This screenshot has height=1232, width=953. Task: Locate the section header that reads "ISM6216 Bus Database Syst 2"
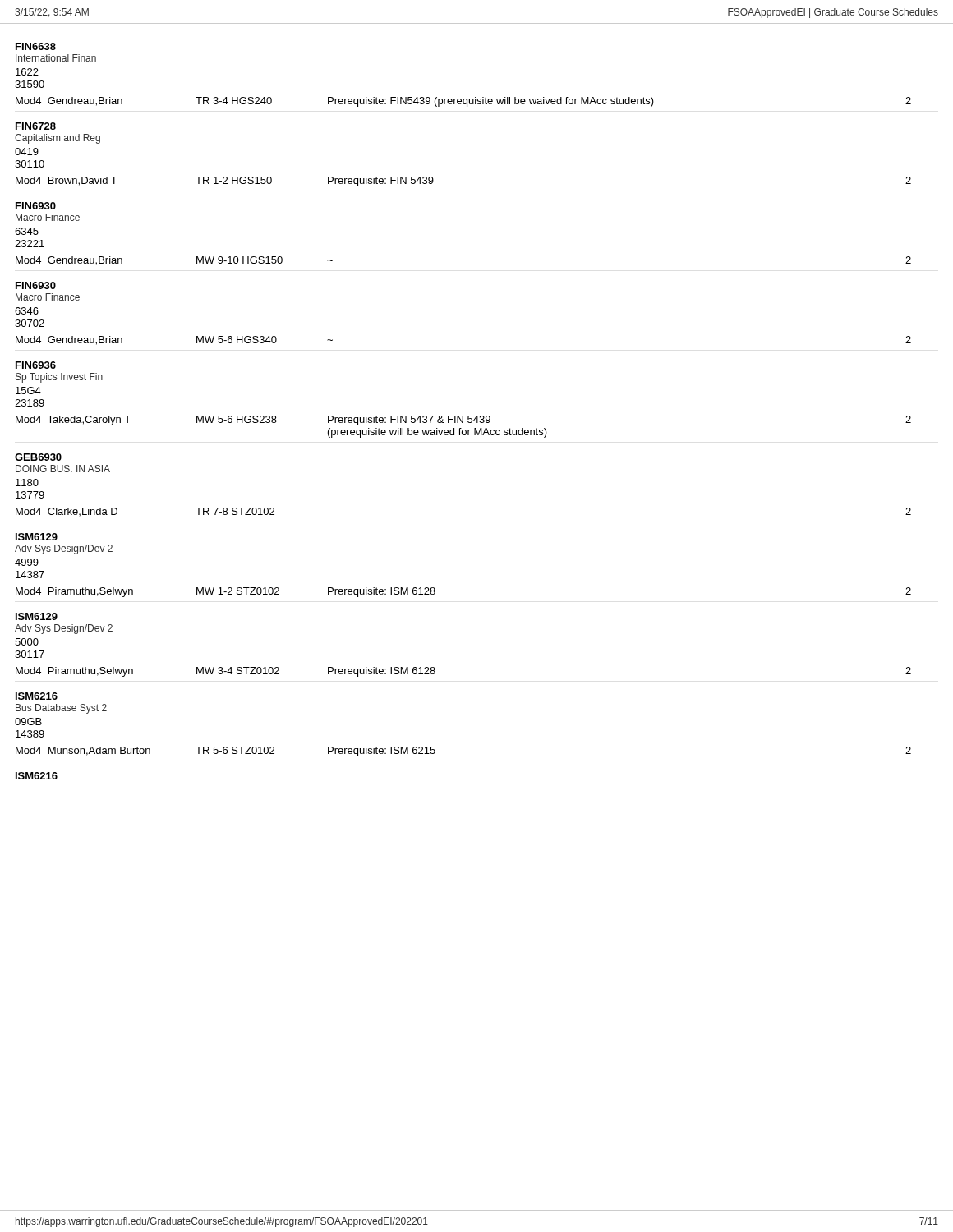[x=37, y=696]
